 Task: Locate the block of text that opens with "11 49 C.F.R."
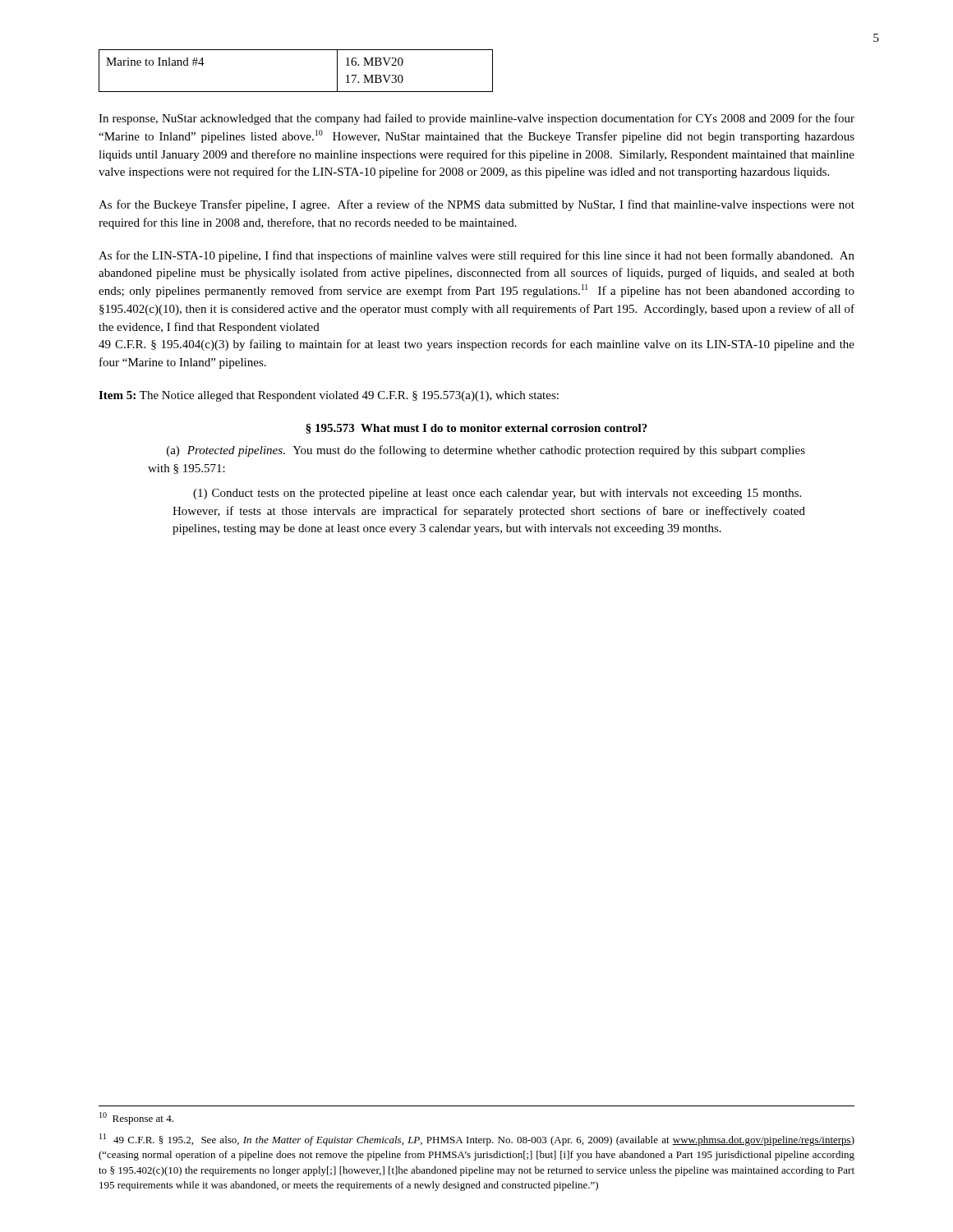476,1162
